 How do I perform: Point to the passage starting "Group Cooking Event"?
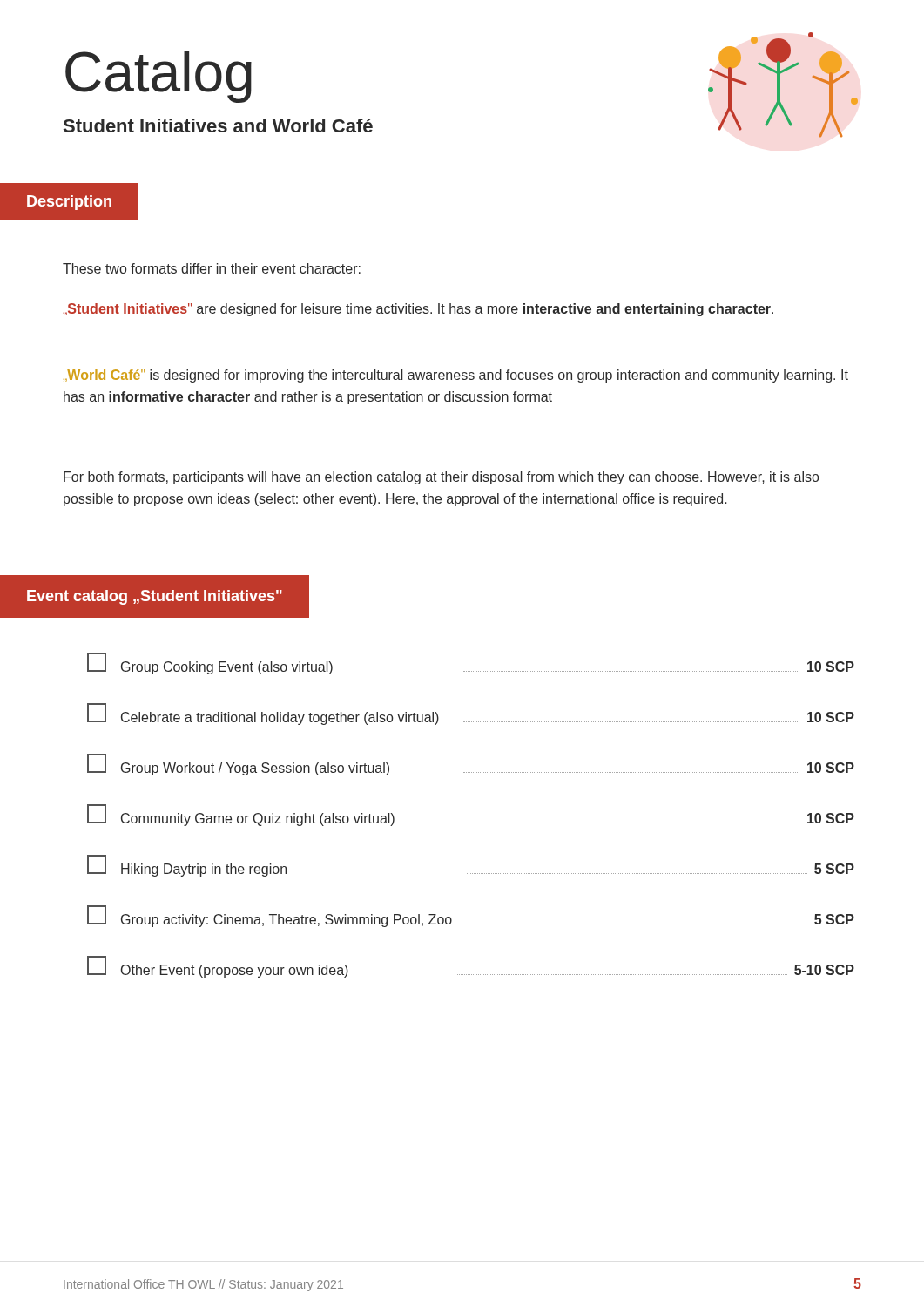click(471, 664)
